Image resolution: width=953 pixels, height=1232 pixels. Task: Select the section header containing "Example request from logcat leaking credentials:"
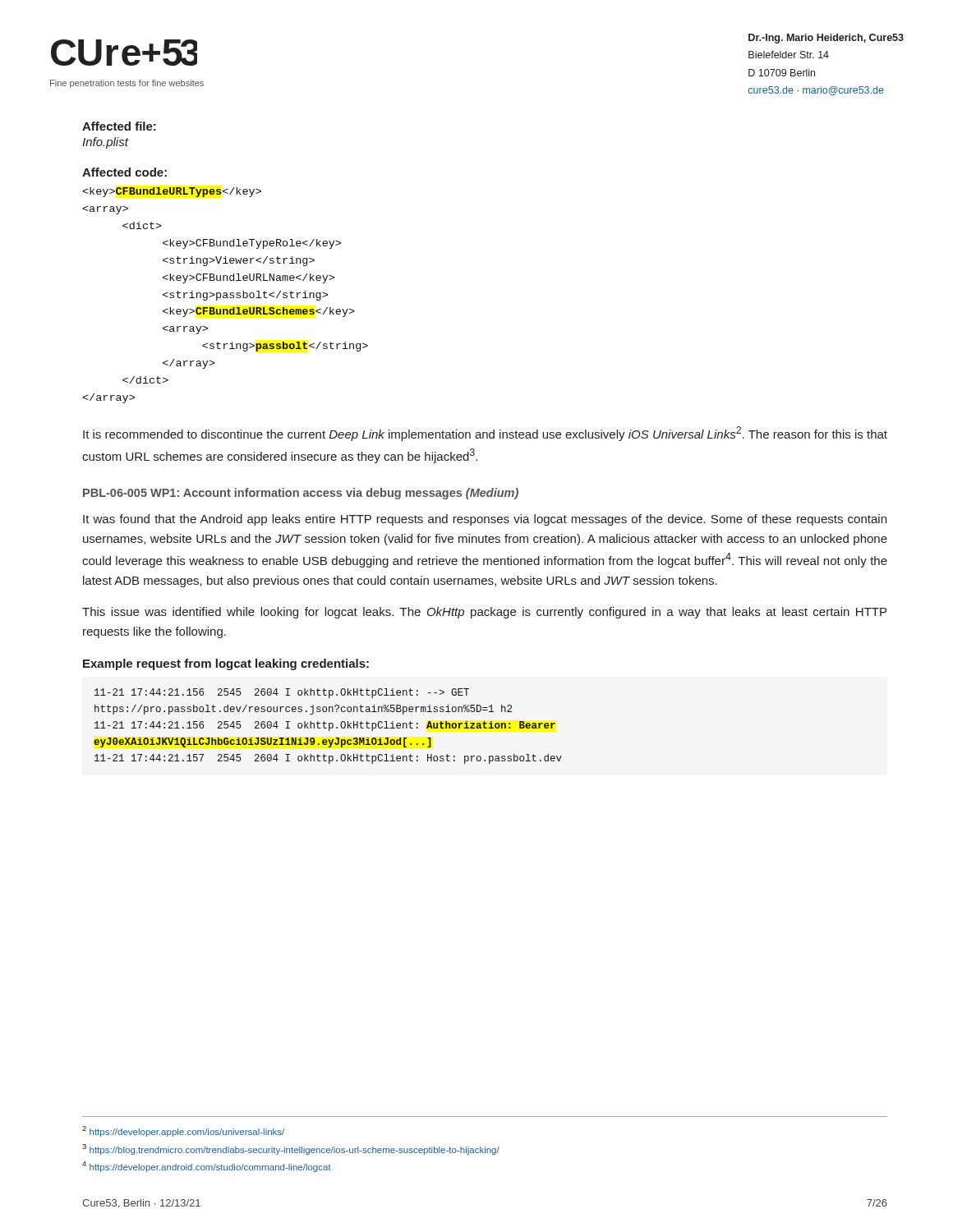226,663
